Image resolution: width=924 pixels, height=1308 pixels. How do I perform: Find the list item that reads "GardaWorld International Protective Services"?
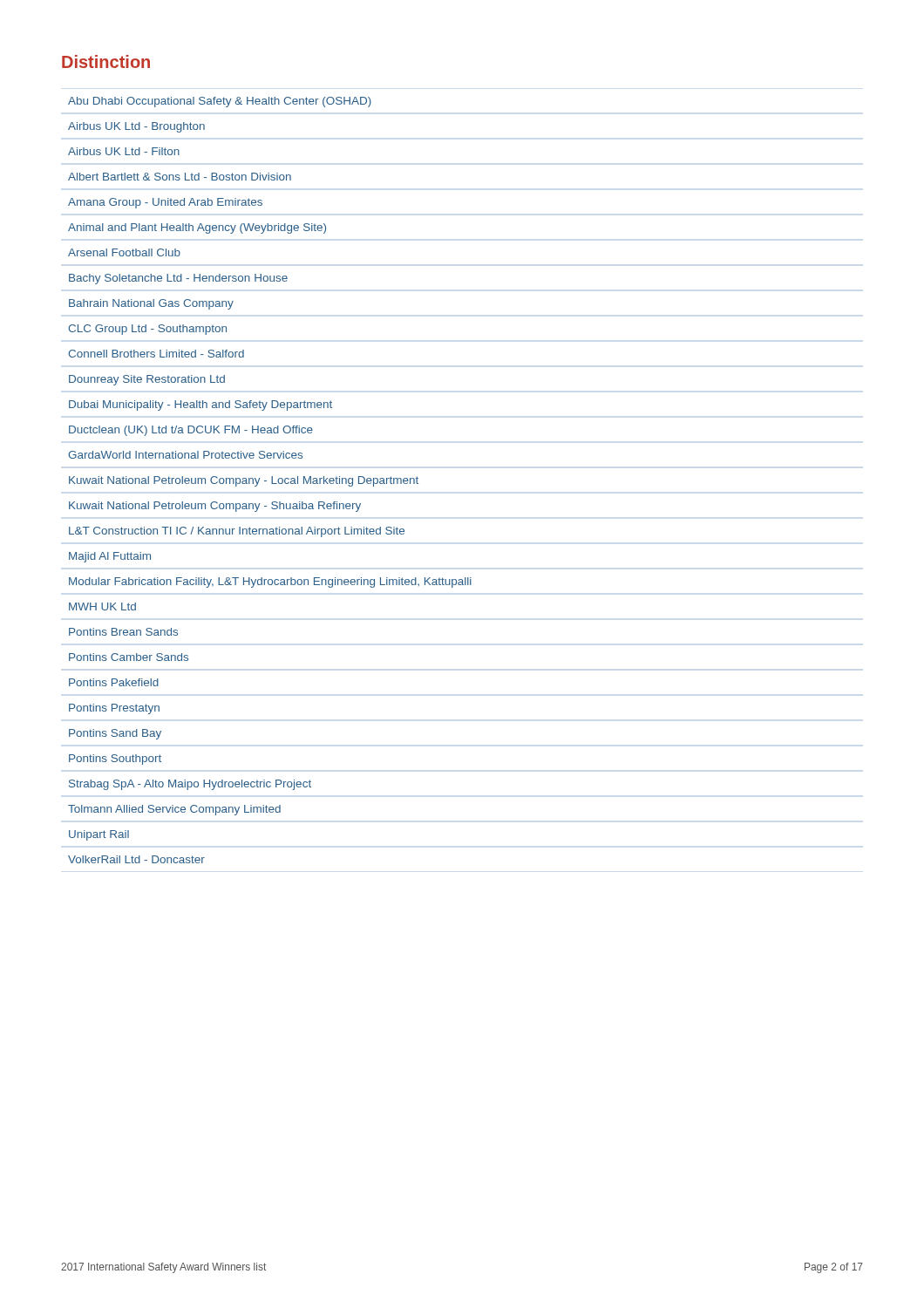[185, 455]
